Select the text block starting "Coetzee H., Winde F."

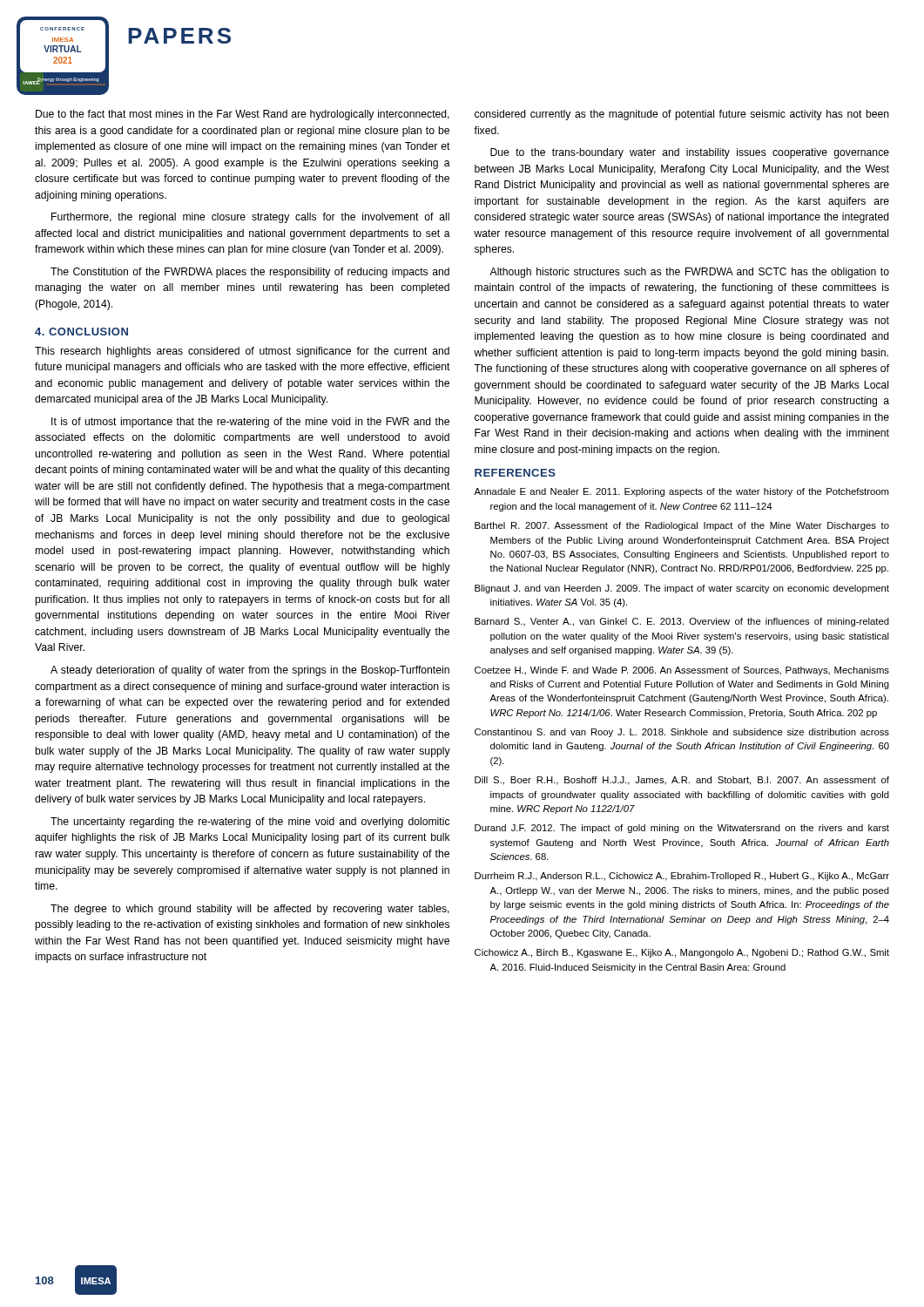(682, 691)
